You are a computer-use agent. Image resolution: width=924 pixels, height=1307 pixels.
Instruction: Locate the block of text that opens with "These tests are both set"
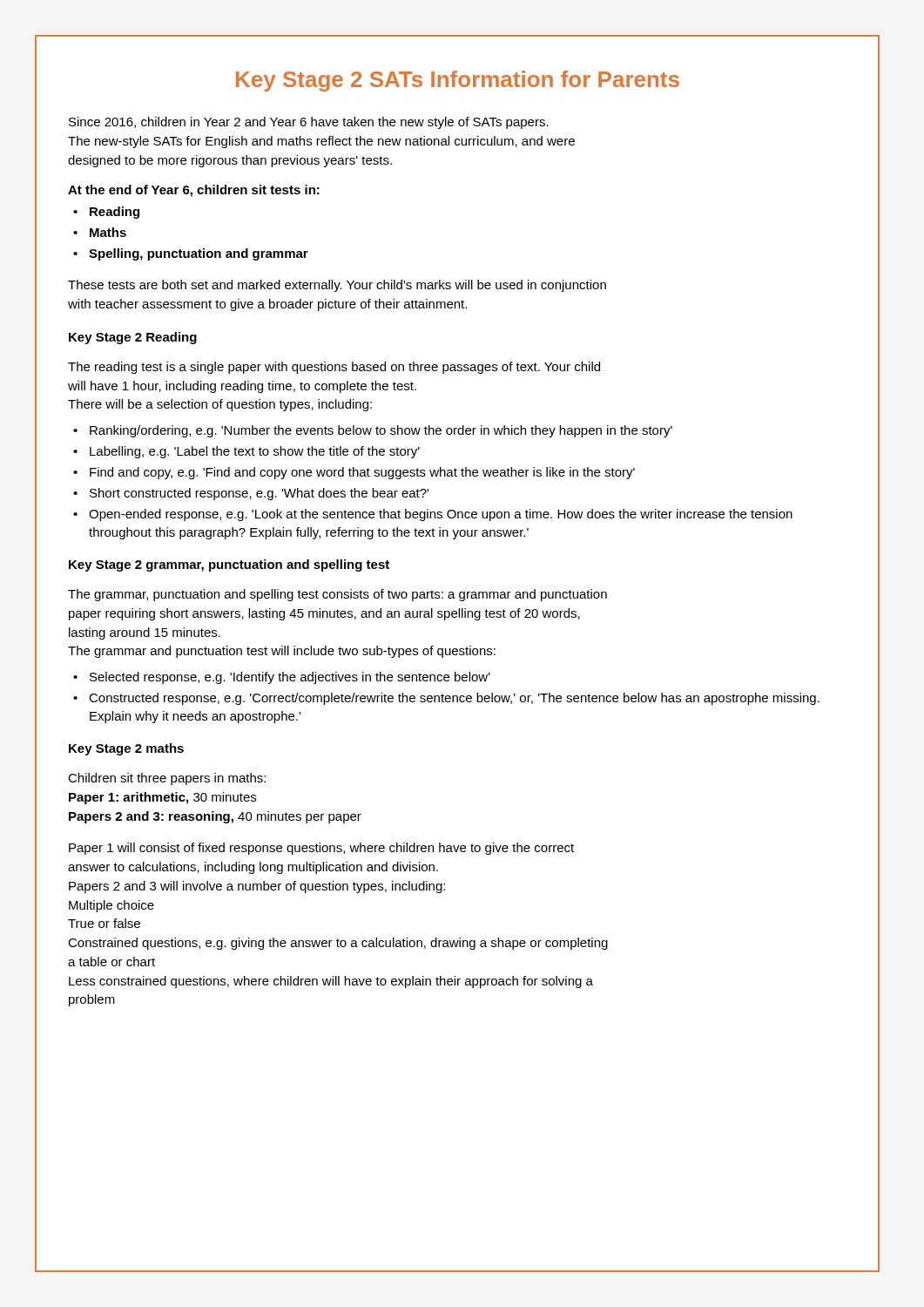coord(457,294)
